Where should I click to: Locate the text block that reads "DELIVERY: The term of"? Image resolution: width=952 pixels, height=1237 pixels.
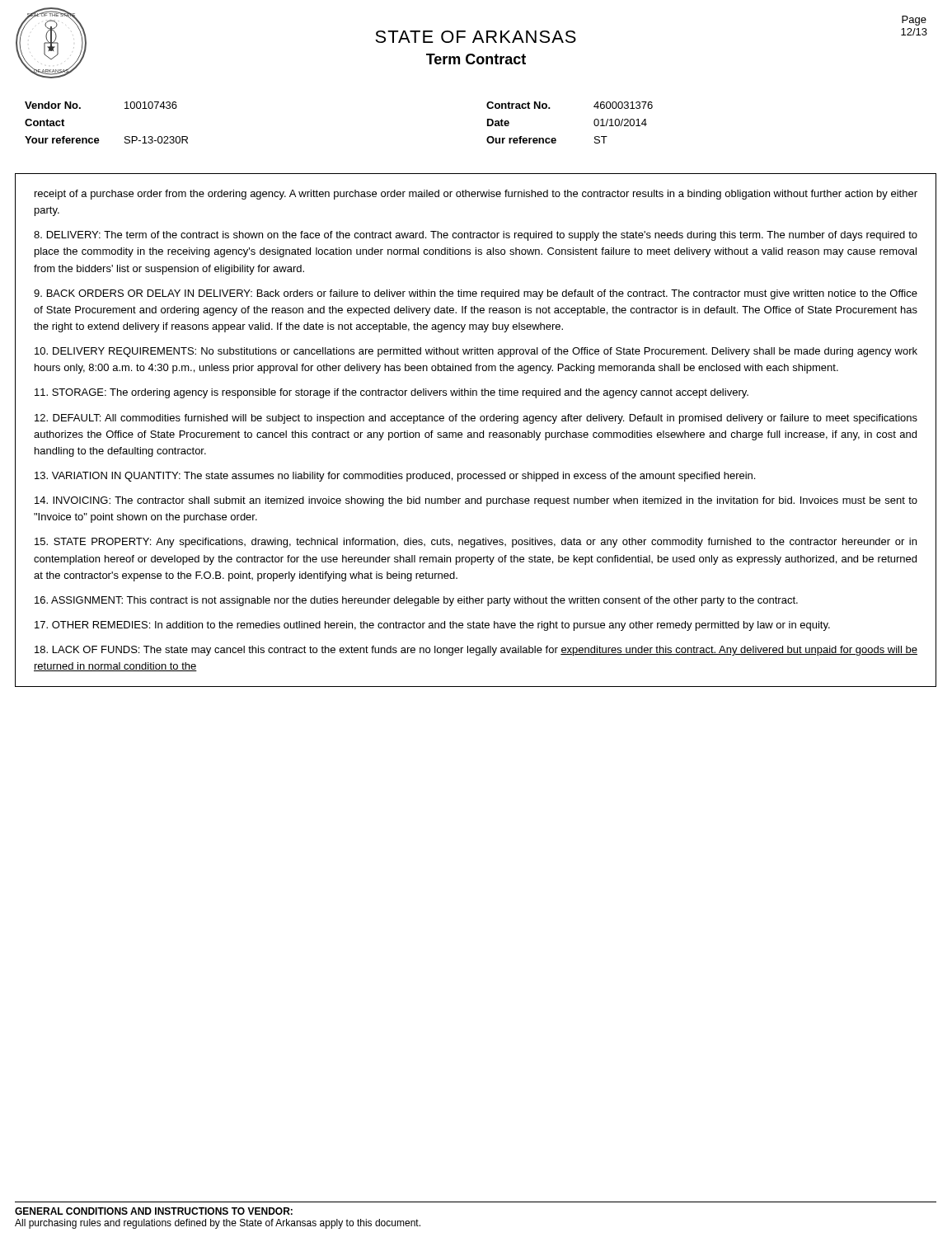pyautogui.click(x=476, y=251)
